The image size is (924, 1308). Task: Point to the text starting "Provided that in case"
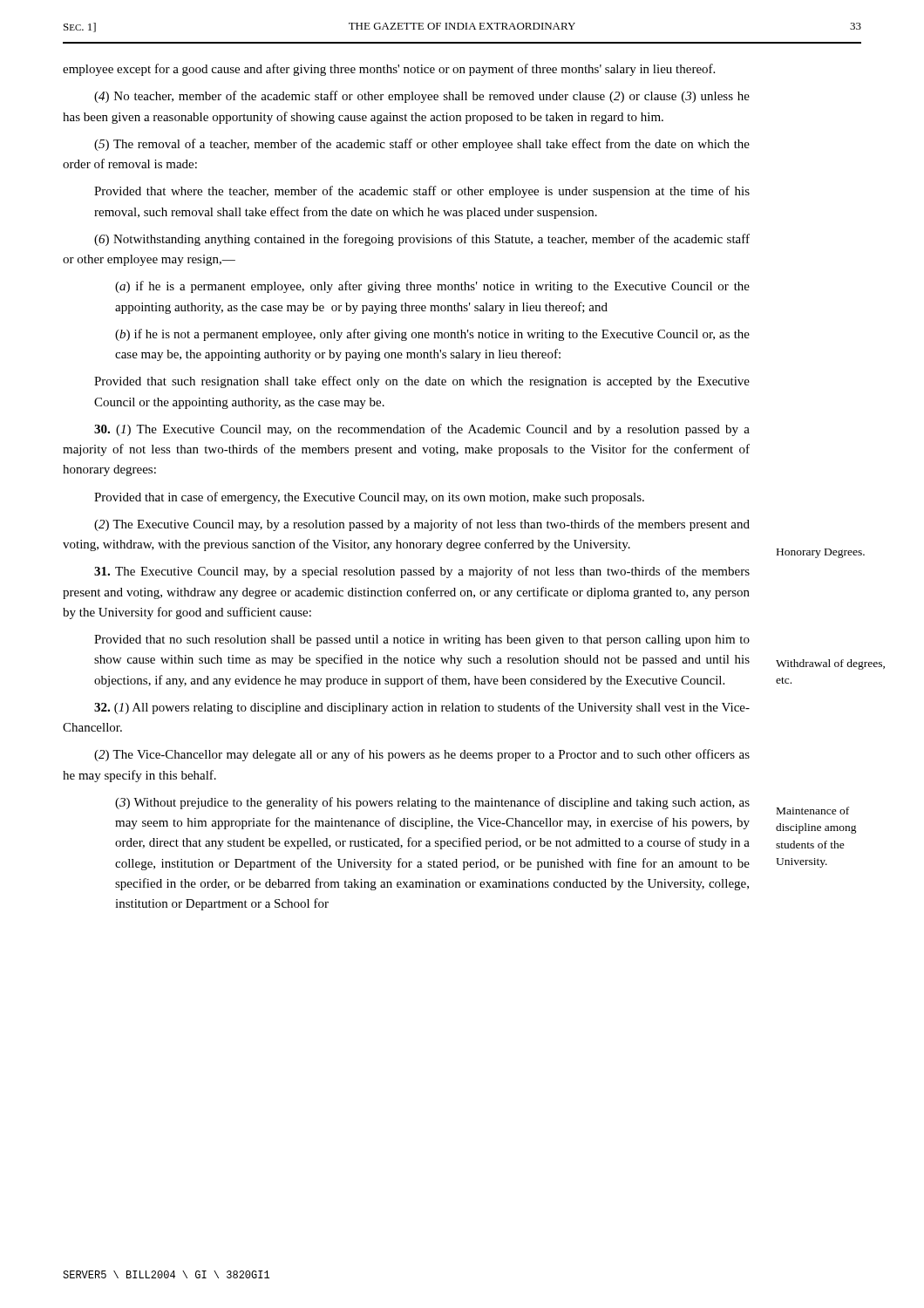370,497
